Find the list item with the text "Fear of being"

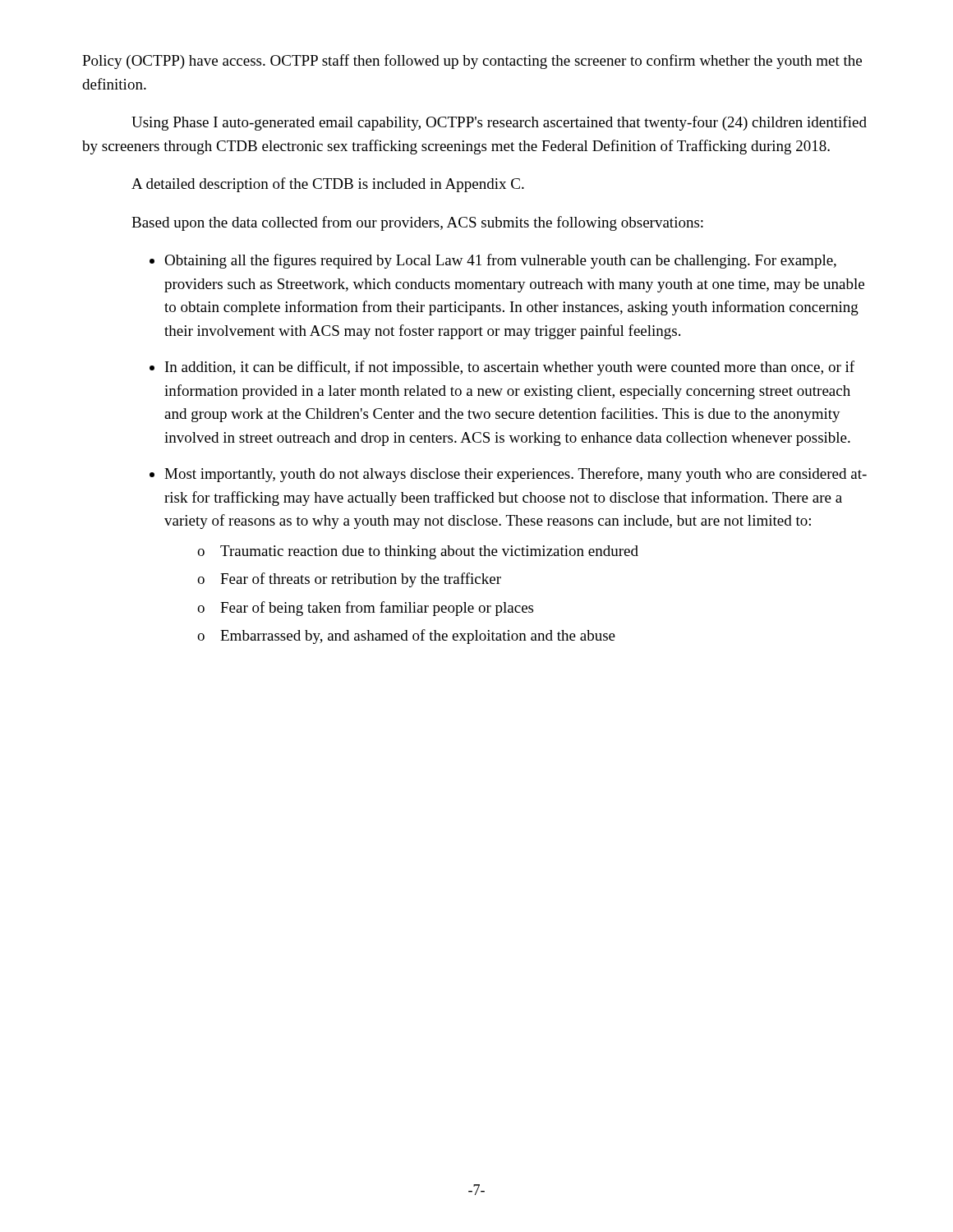pos(377,607)
